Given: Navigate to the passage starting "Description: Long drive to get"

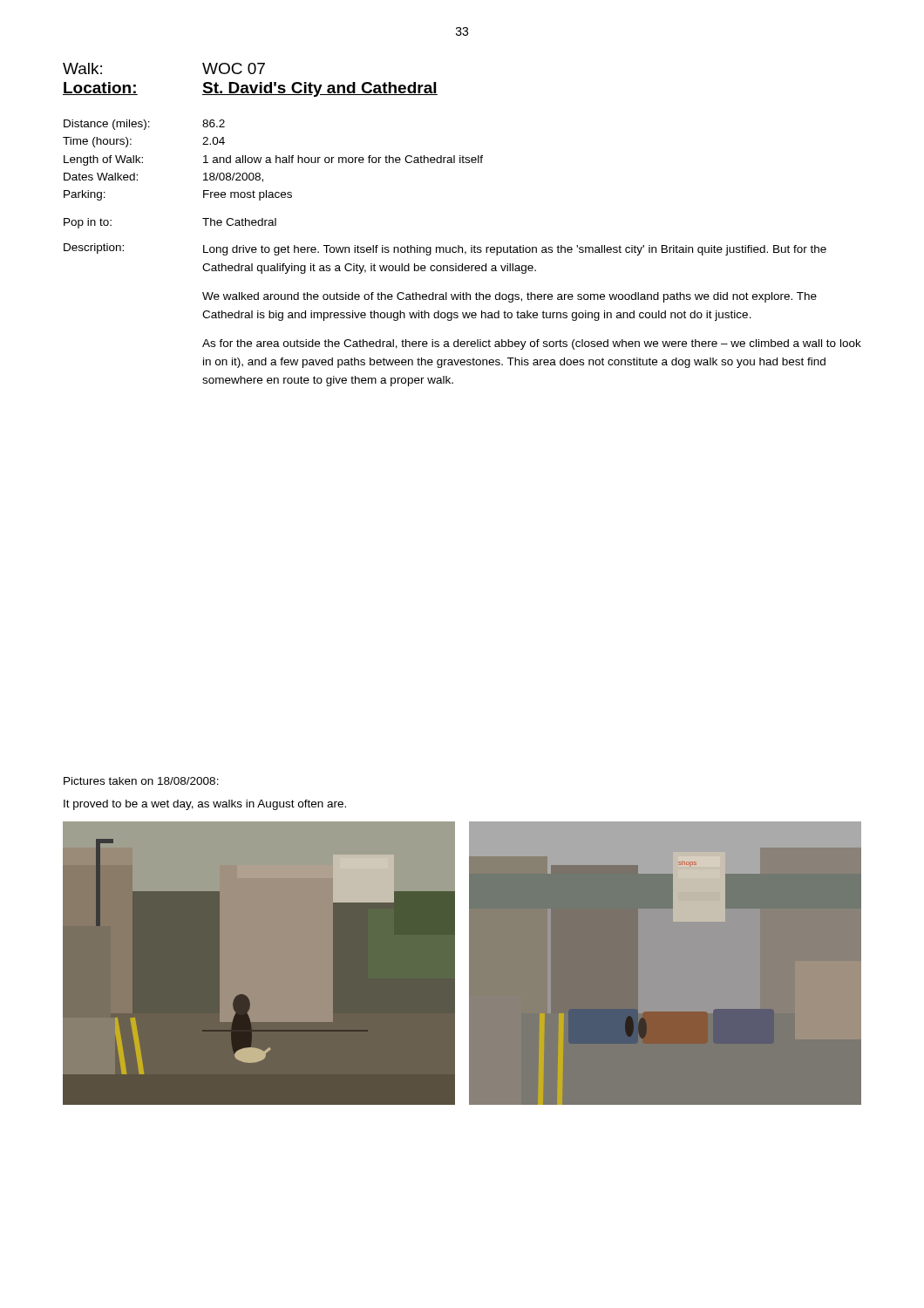Looking at the screenshot, I should click(x=462, y=315).
